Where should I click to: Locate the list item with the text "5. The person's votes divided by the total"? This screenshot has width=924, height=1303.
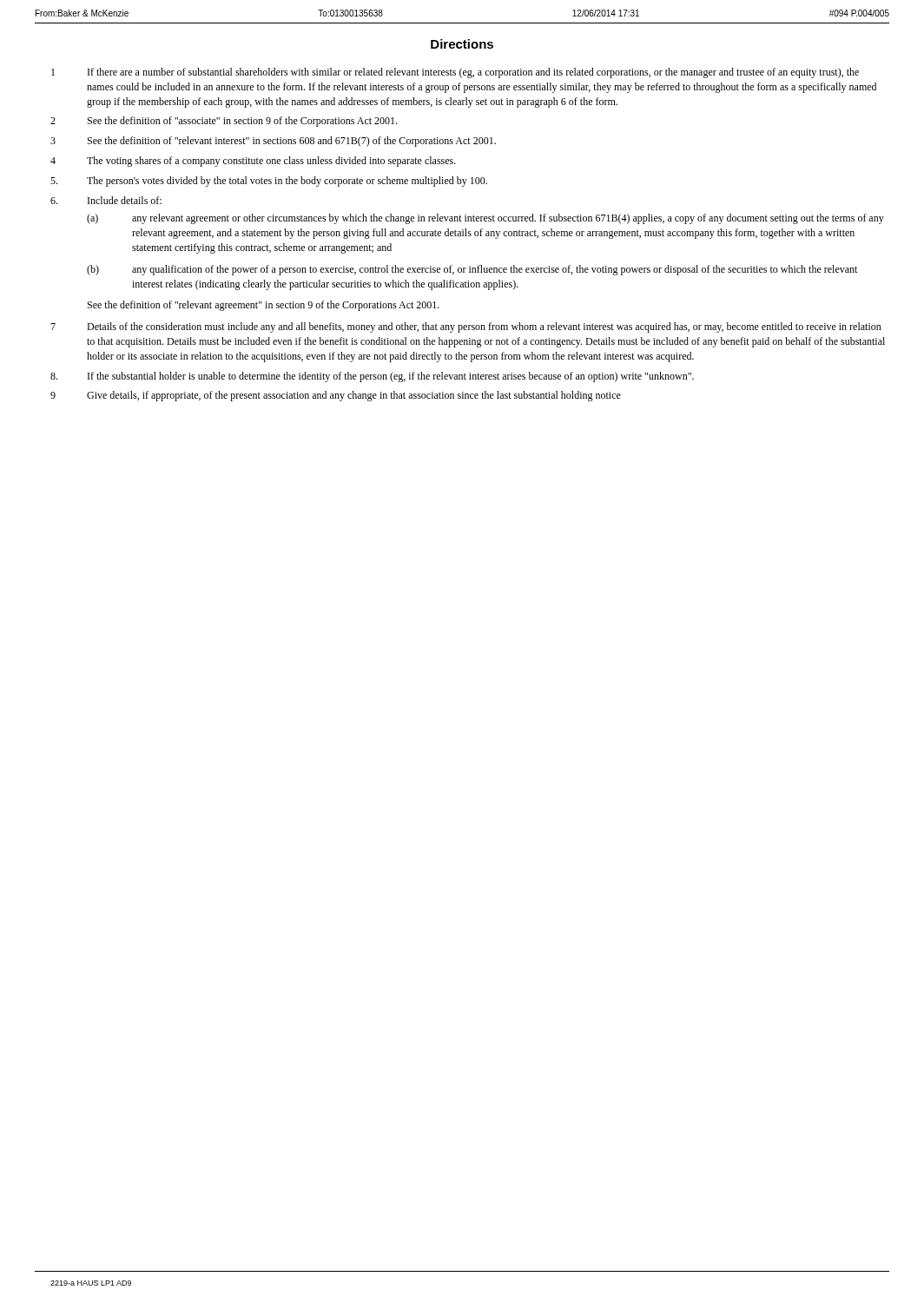click(x=469, y=181)
